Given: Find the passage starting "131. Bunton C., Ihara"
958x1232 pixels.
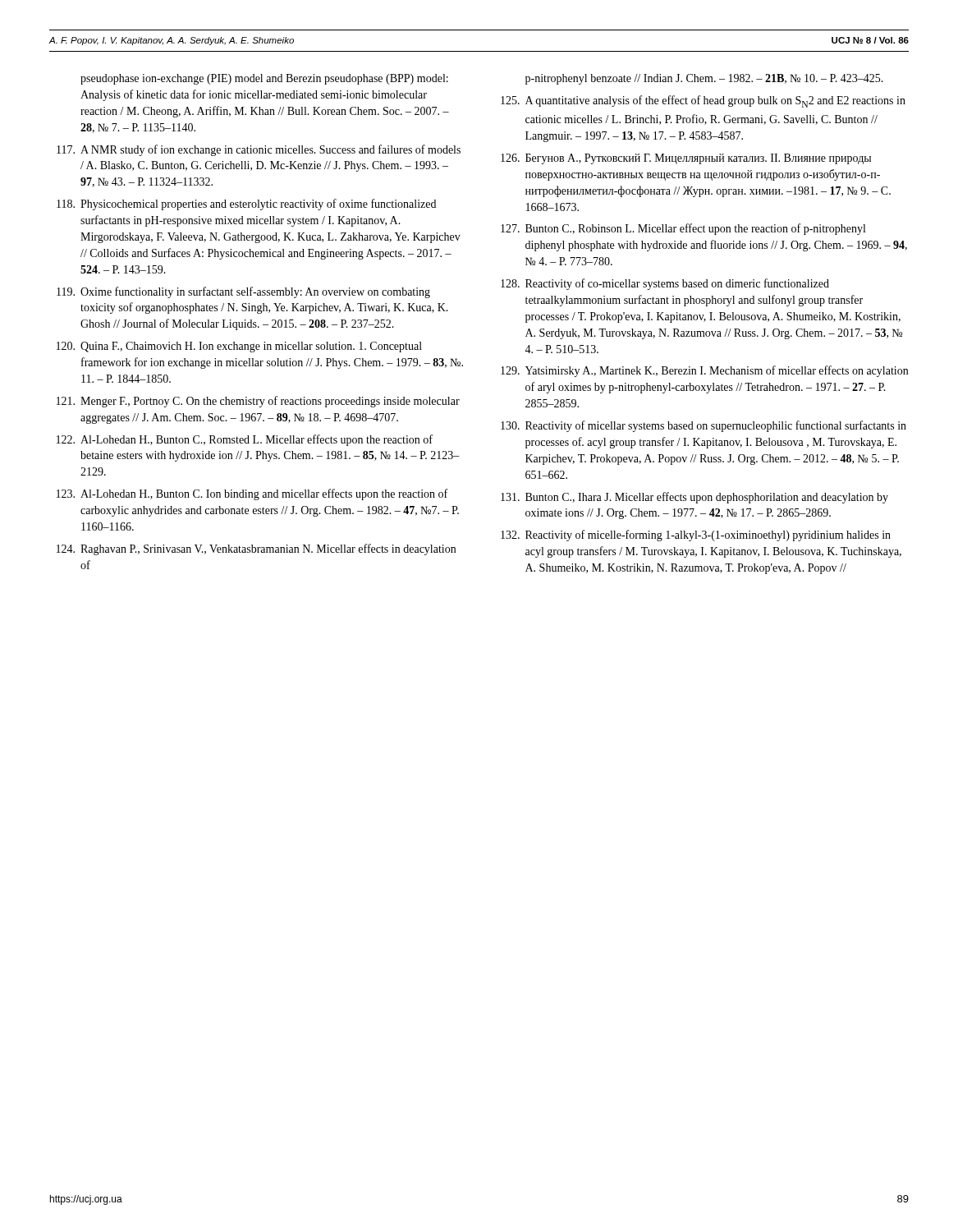Looking at the screenshot, I should pos(701,506).
